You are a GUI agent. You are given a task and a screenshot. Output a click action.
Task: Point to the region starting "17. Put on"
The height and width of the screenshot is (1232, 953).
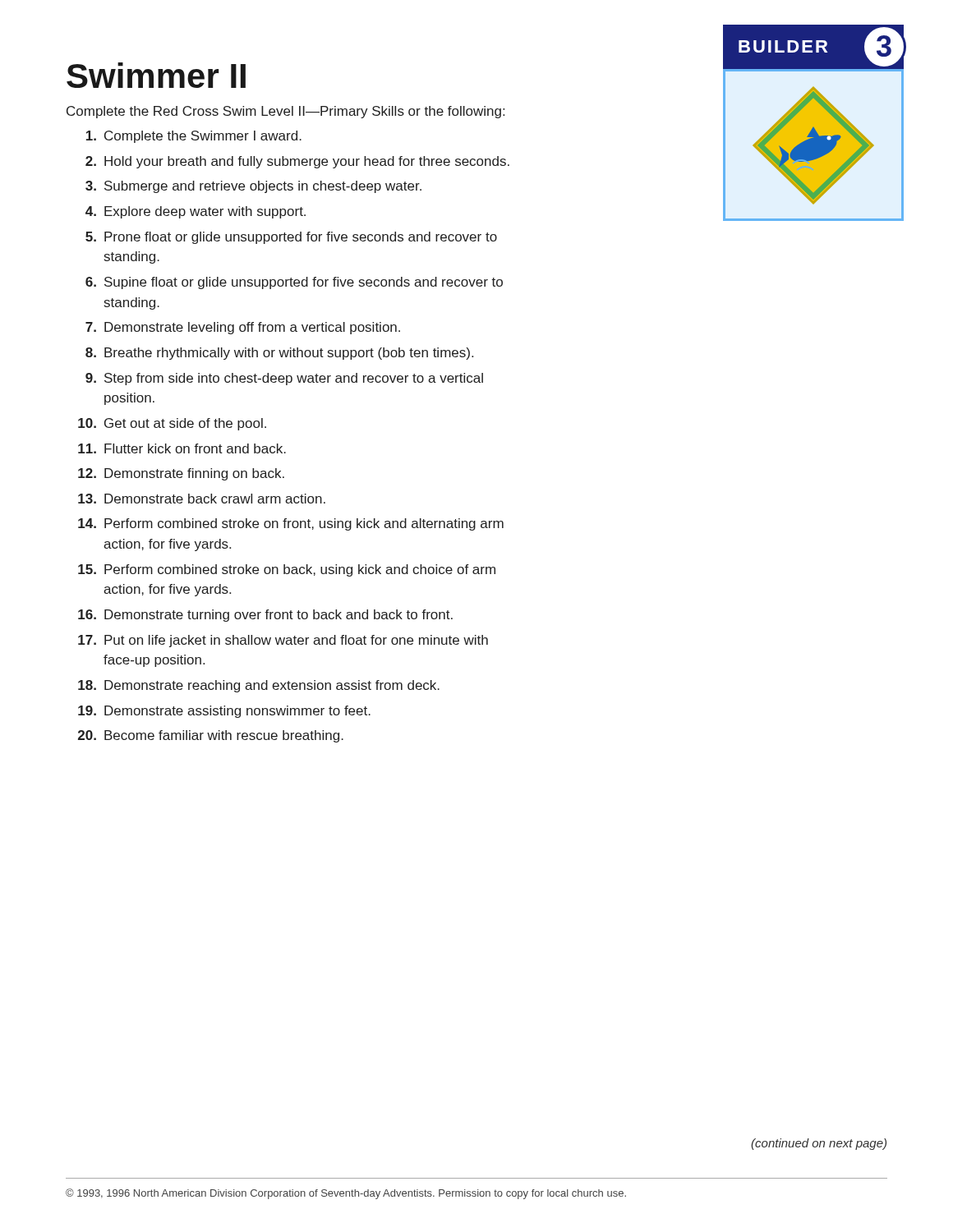pyautogui.click(x=476, y=651)
